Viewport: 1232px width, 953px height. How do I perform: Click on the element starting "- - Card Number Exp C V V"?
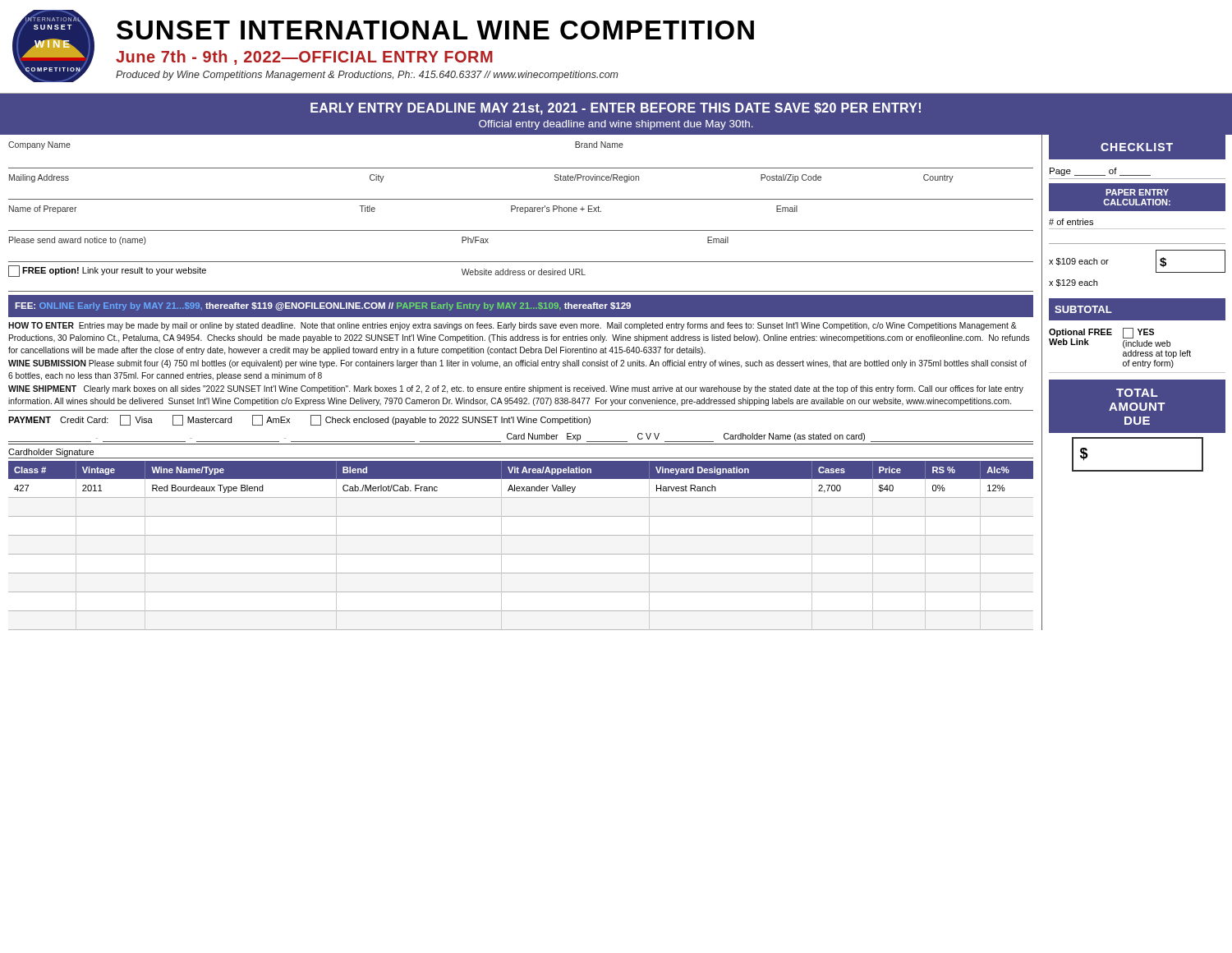(521, 436)
